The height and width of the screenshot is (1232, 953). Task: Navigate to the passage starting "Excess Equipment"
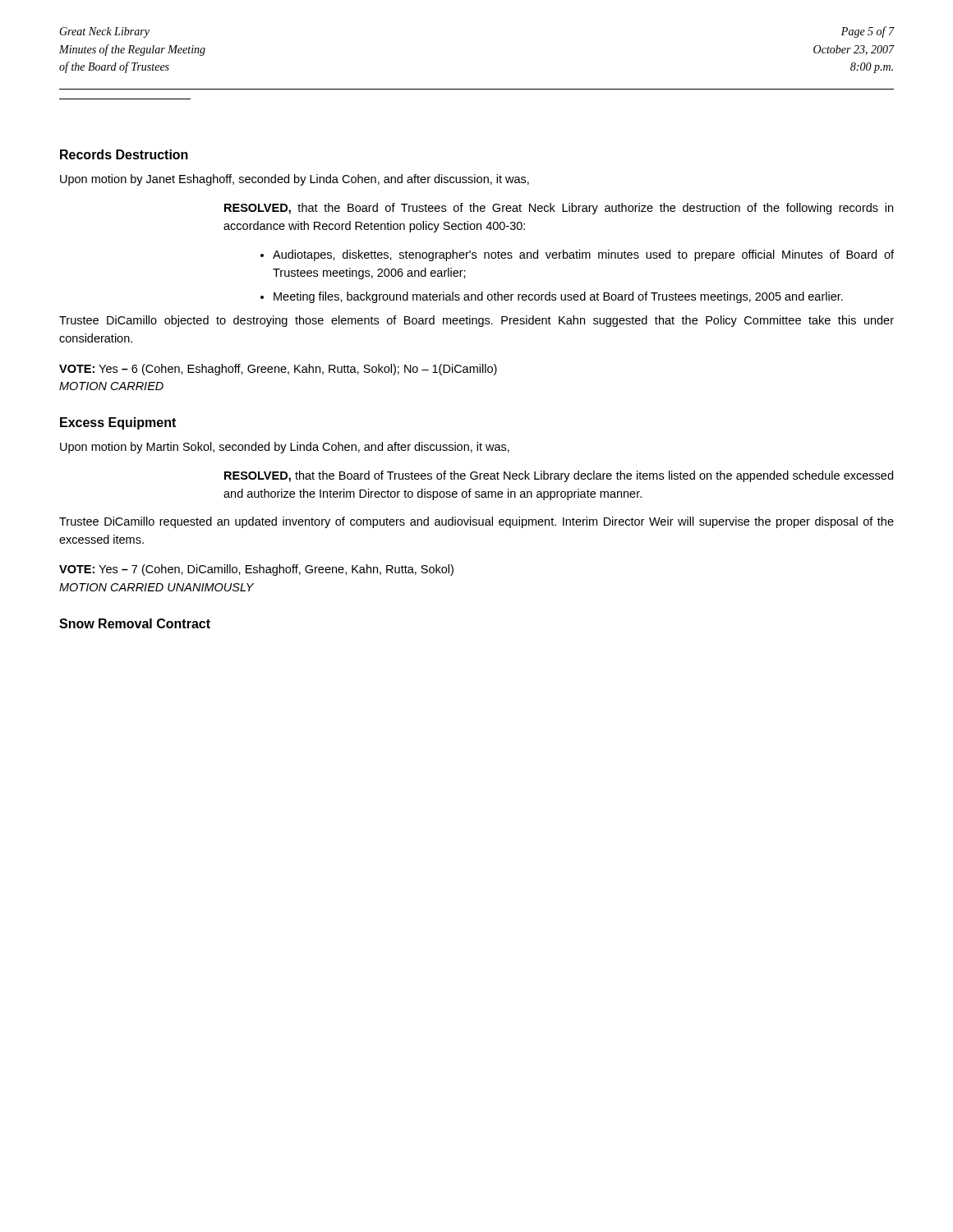118,423
